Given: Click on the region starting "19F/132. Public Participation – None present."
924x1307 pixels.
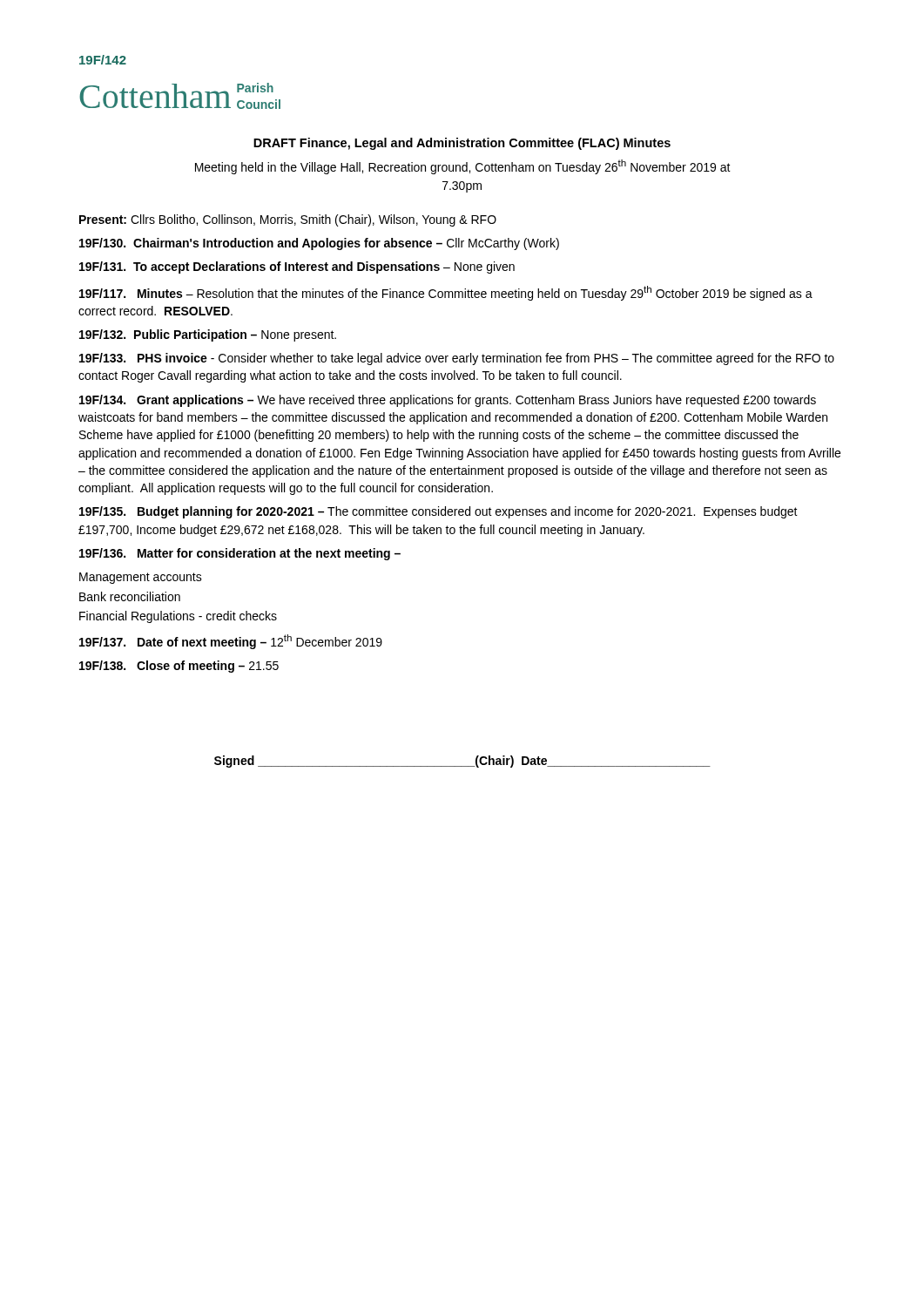Looking at the screenshot, I should [x=208, y=334].
